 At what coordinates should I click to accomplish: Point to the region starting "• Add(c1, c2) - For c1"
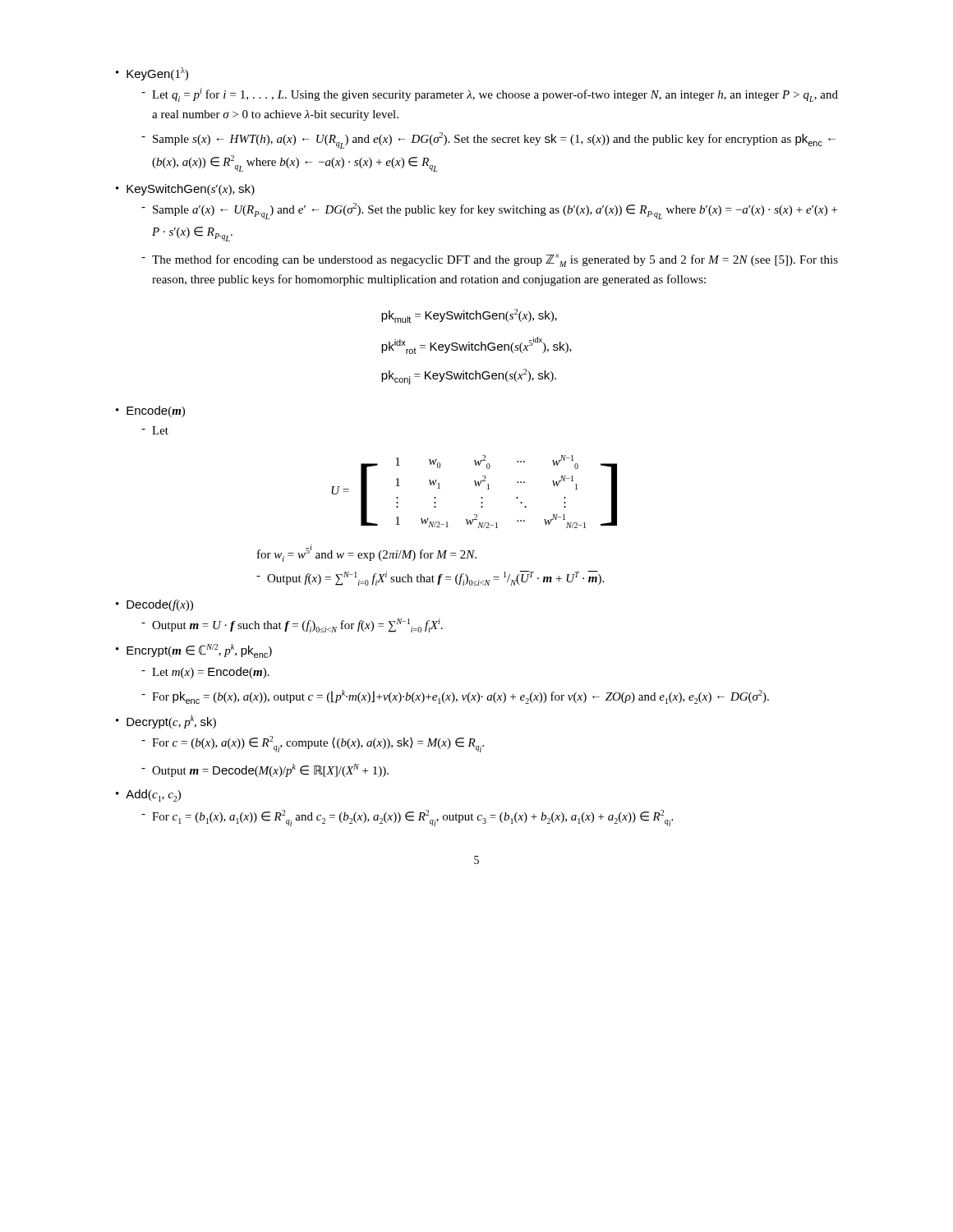[476, 808]
